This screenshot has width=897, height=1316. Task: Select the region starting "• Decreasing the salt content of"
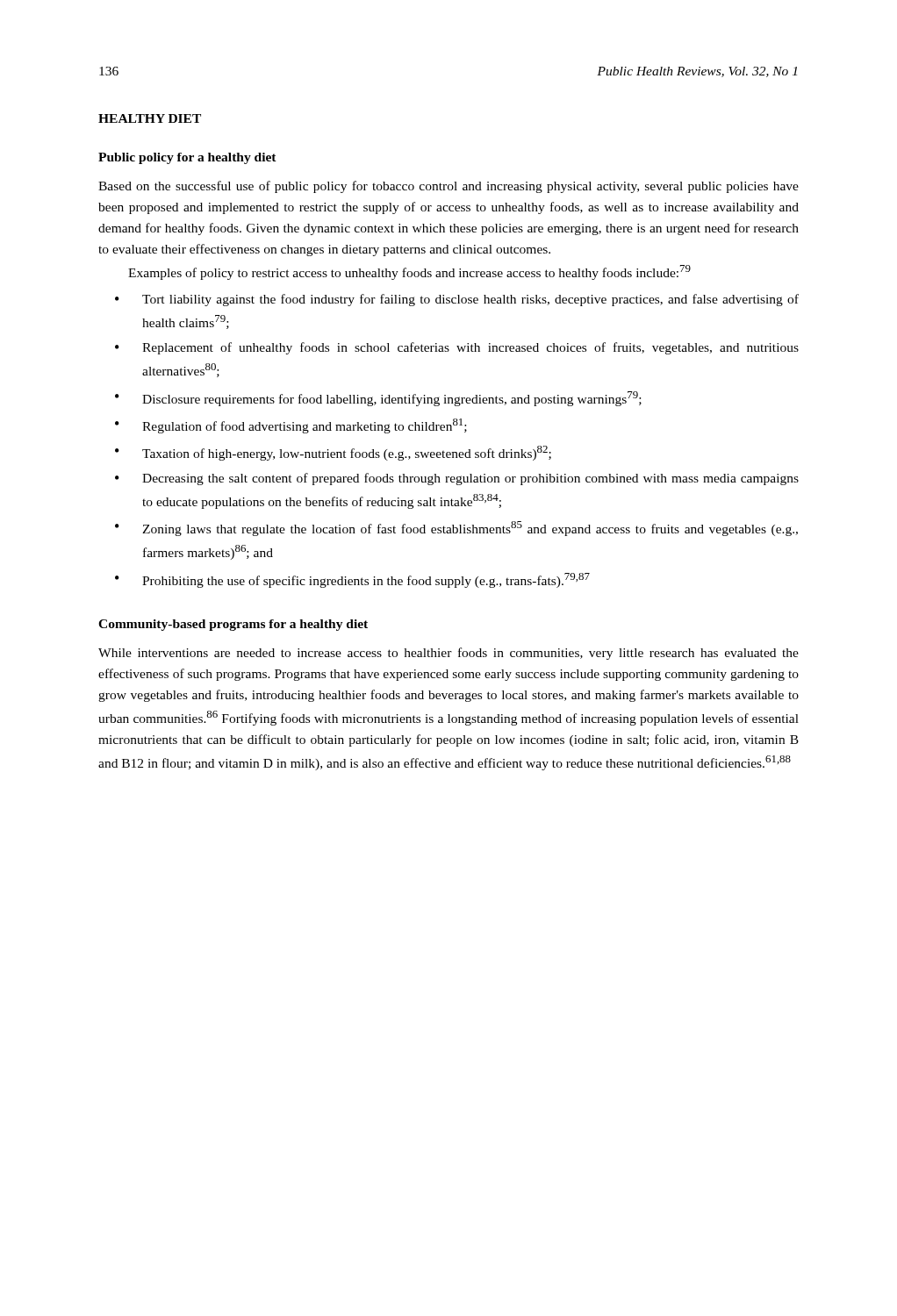coord(456,490)
